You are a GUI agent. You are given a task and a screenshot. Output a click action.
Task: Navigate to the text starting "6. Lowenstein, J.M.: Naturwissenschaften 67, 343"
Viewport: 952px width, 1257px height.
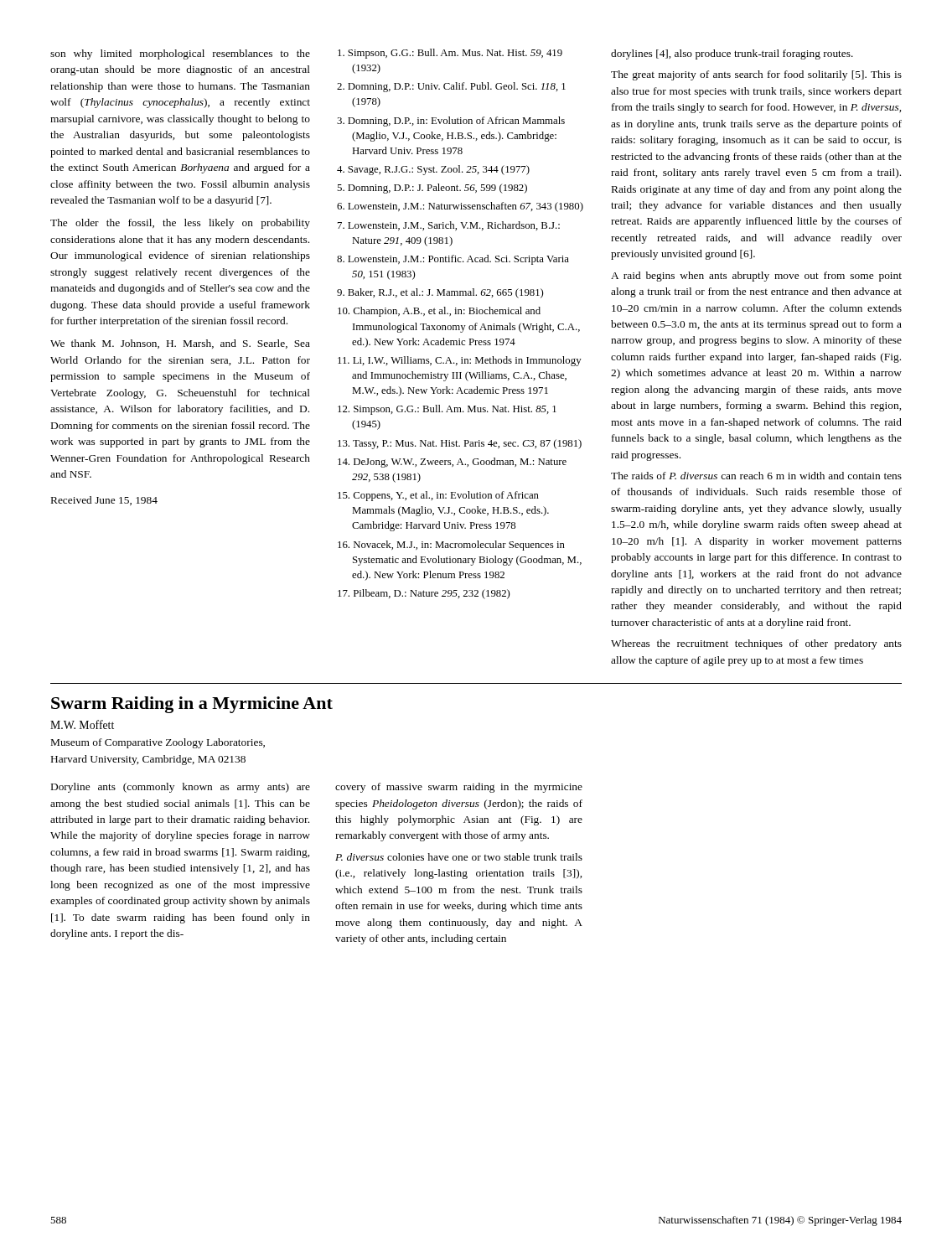tap(461, 207)
